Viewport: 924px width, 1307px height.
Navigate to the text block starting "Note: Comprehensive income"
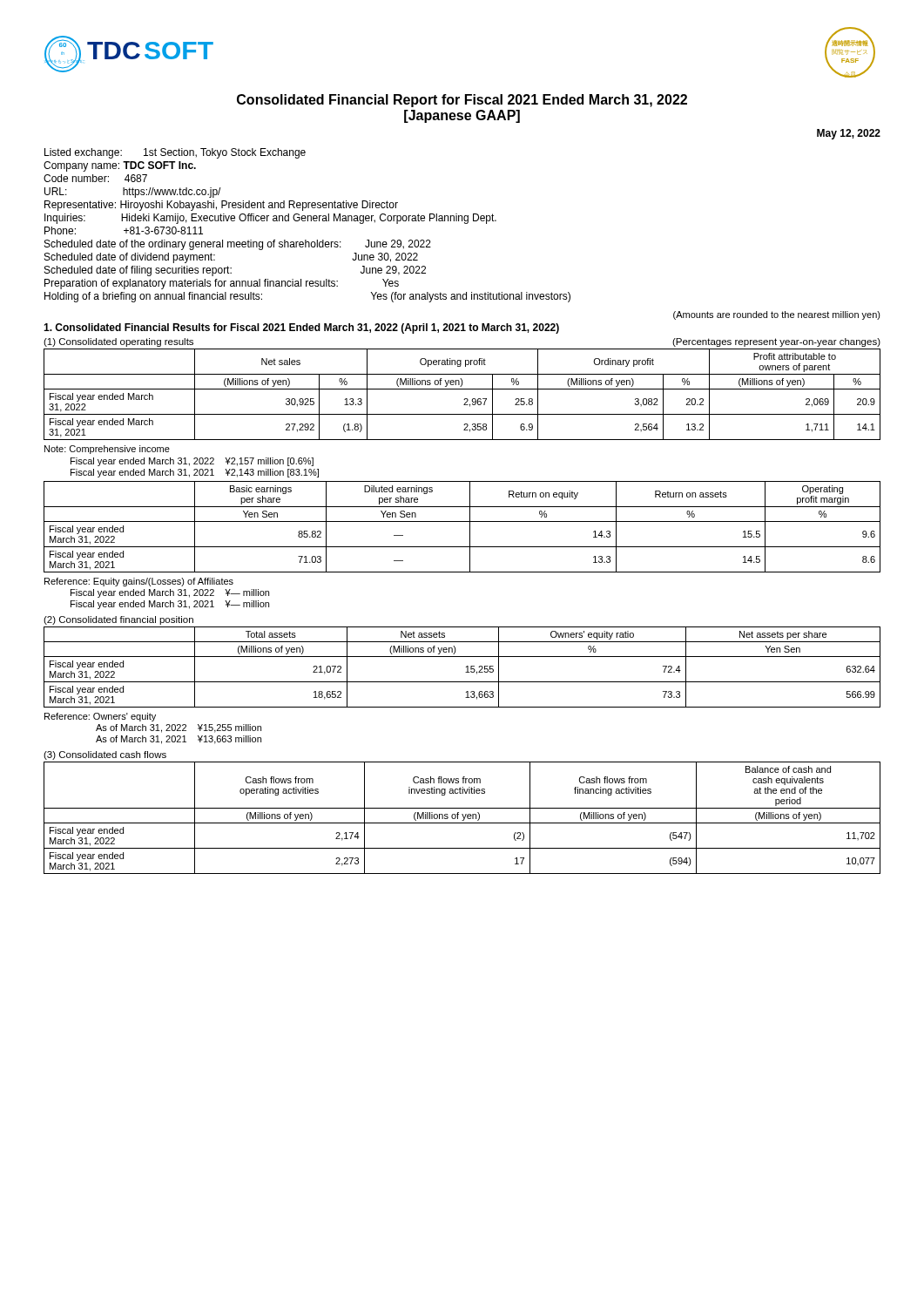pyautogui.click(x=107, y=449)
